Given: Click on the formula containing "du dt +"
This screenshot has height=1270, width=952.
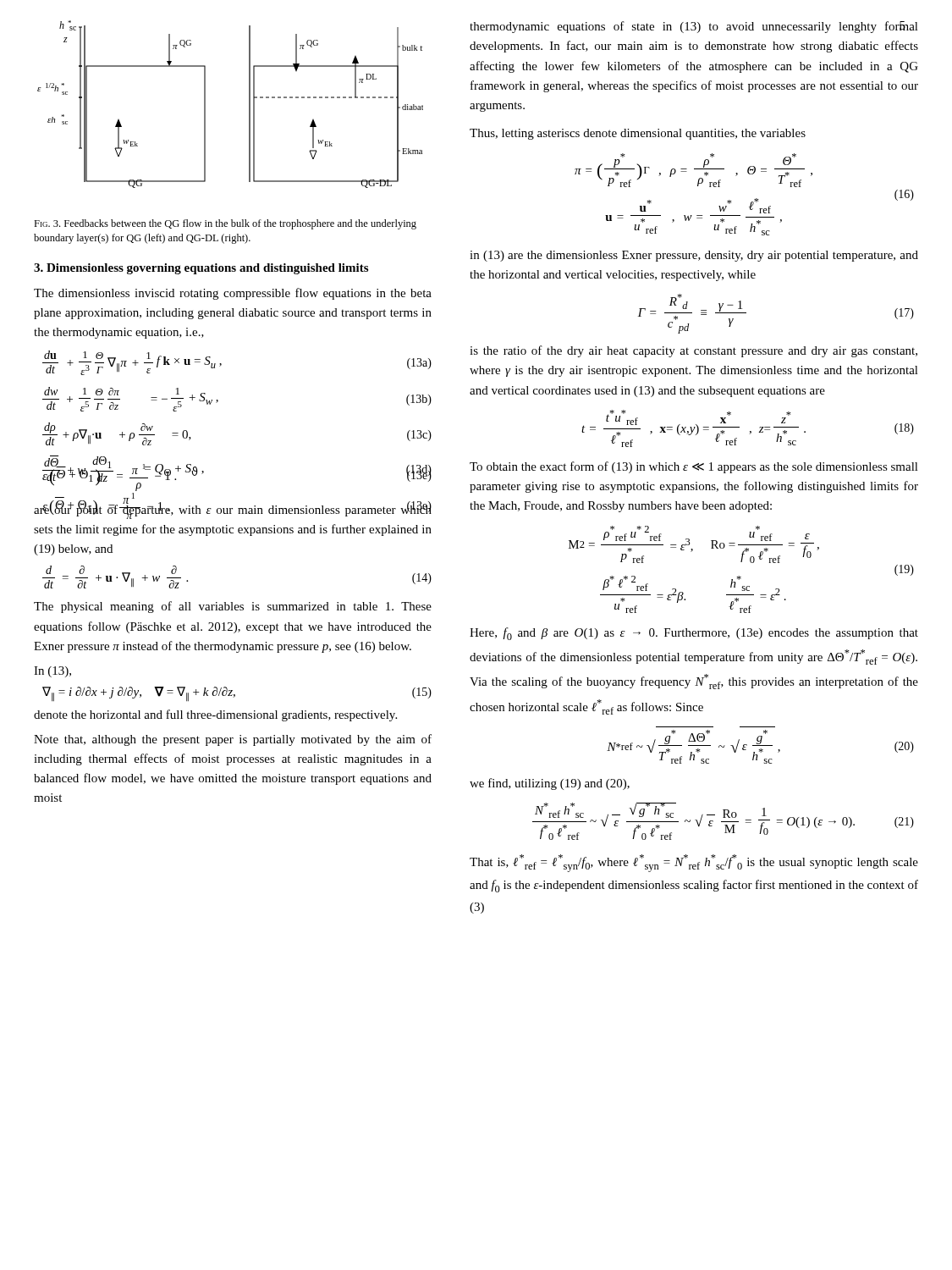Looking at the screenshot, I should [x=149, y=363].
